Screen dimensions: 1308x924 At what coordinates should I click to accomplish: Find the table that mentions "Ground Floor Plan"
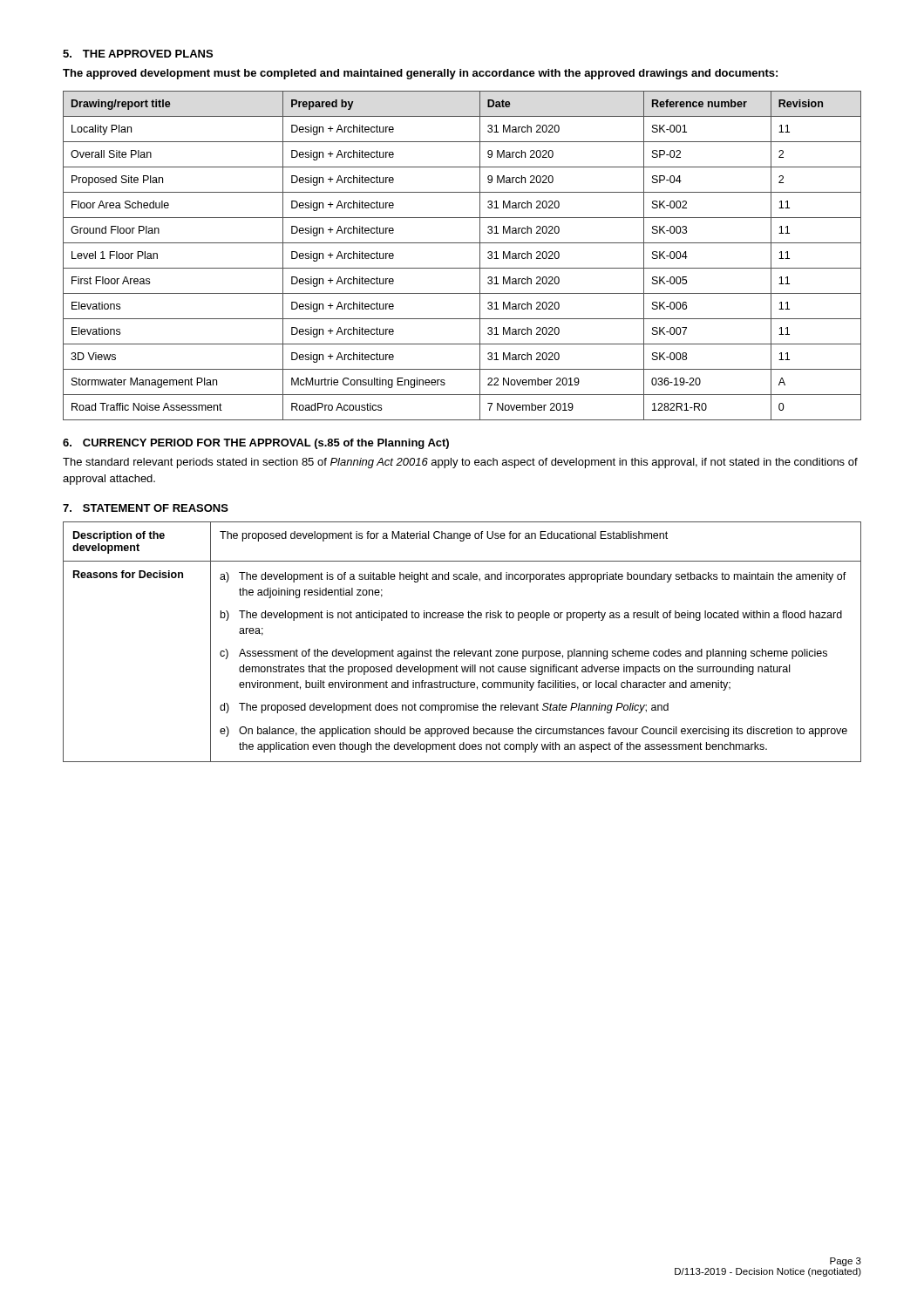tap(462, 255)
